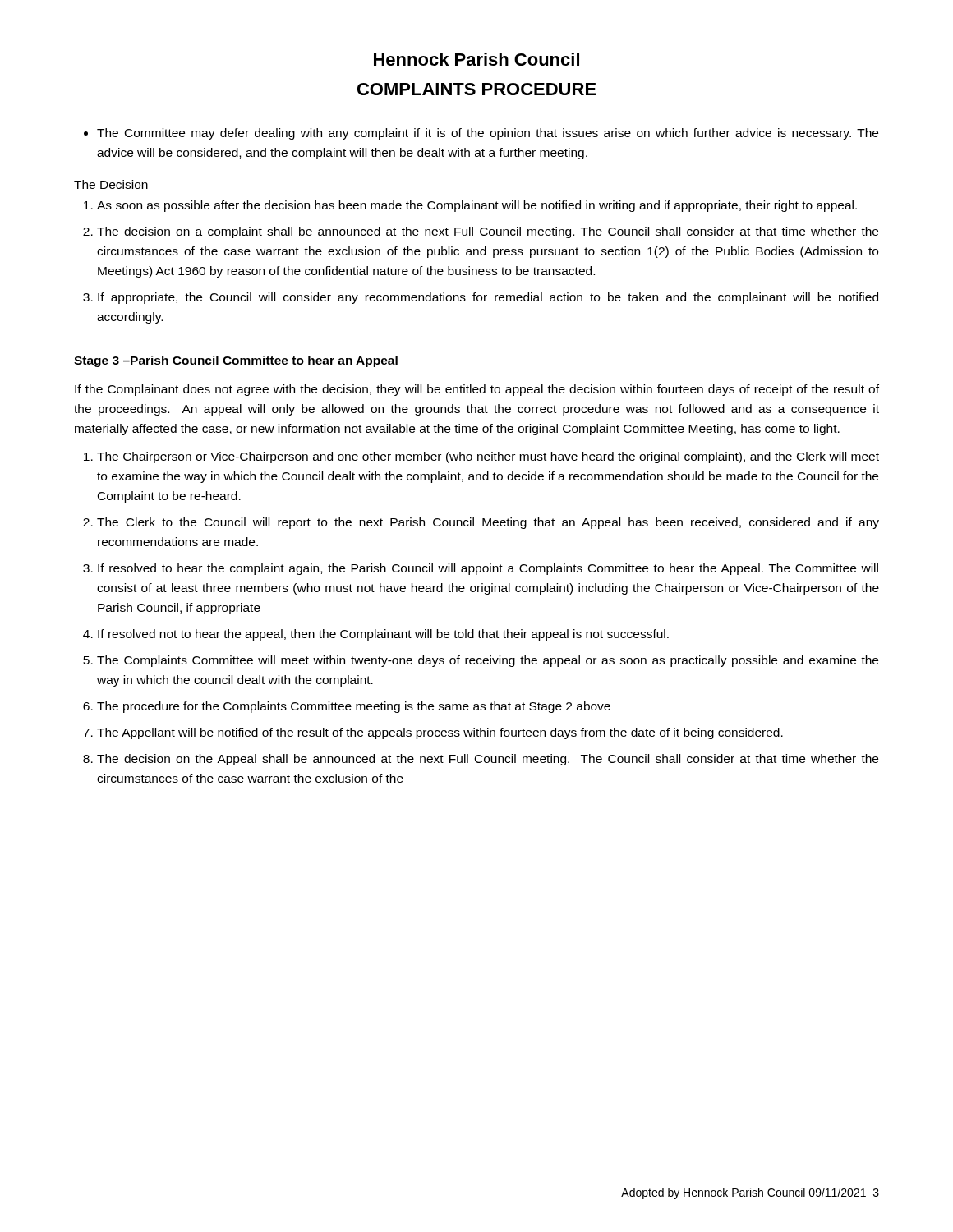Screen dimensions: 1232x953
Task: Navigate to the text starting "As soon as possible after the decision"
Action: coord(488,205)
